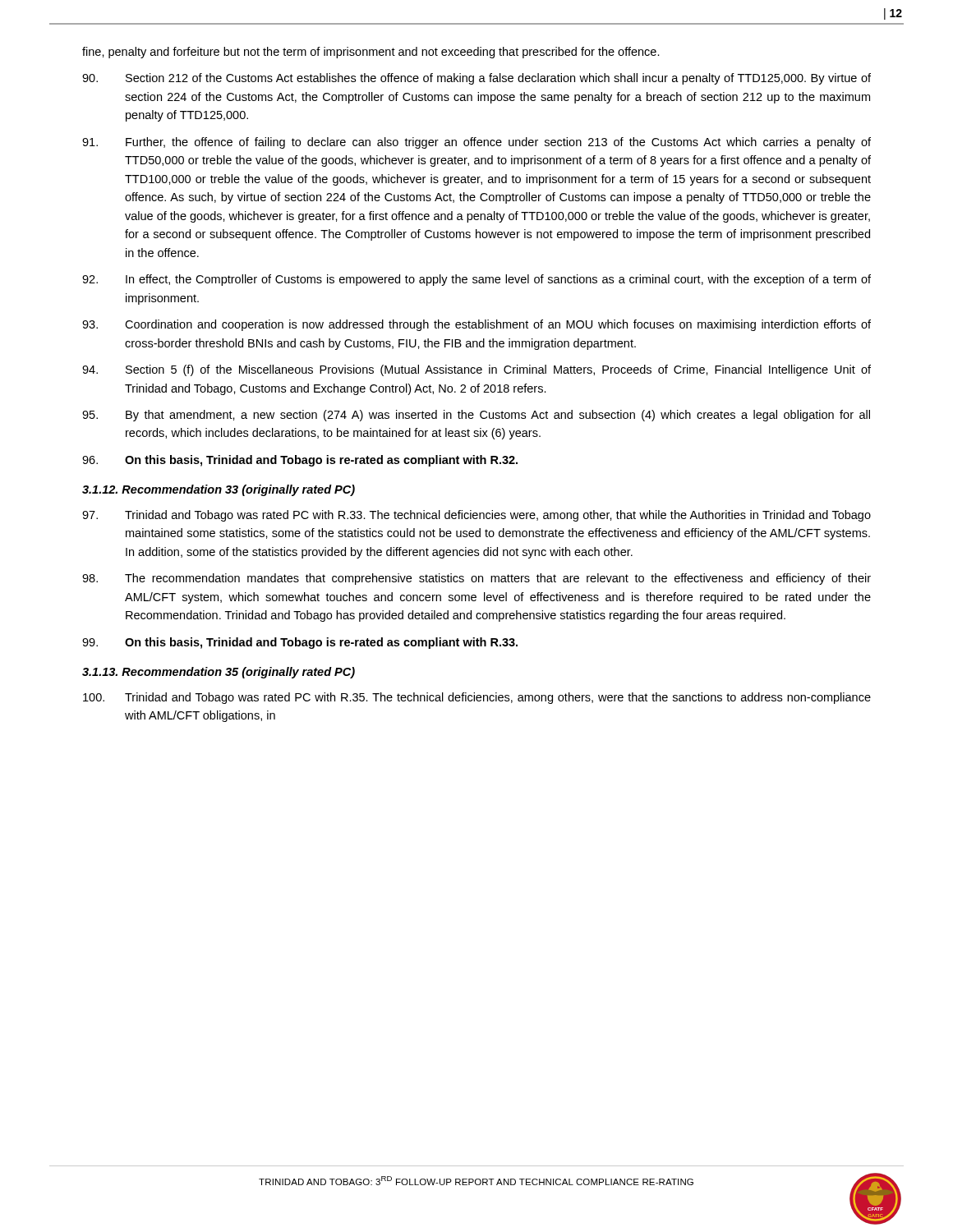Viewport: 953px width, 1232px height.
Task: Select the text block starting "Section 5 (f) of the Miscellaneous"
Action: click(476, 379)
